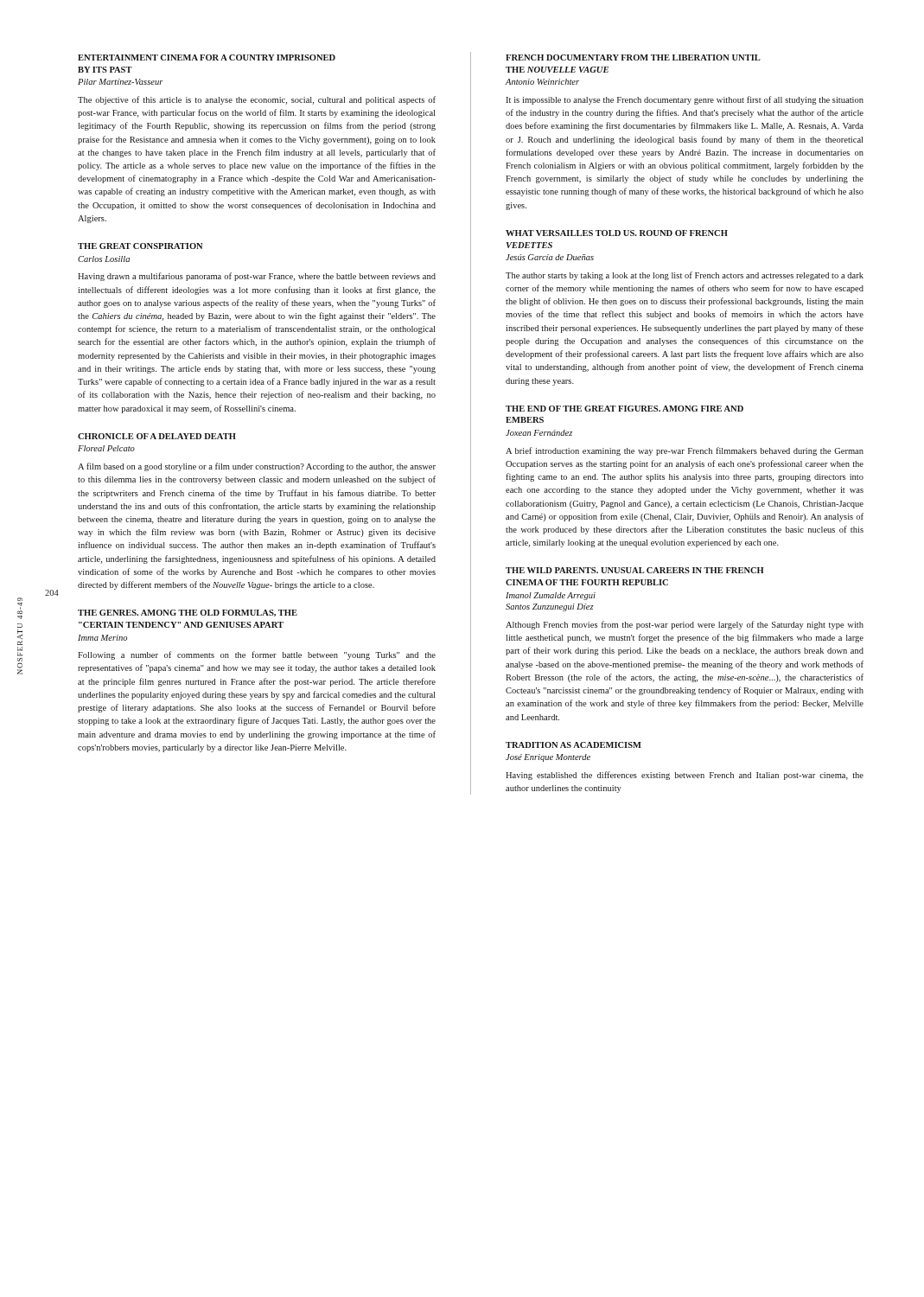The height and width of the screenshot is (1297, 924).
Task: Click on the passage starting "Floreal Pelcato"
Action: click(106, 449)
